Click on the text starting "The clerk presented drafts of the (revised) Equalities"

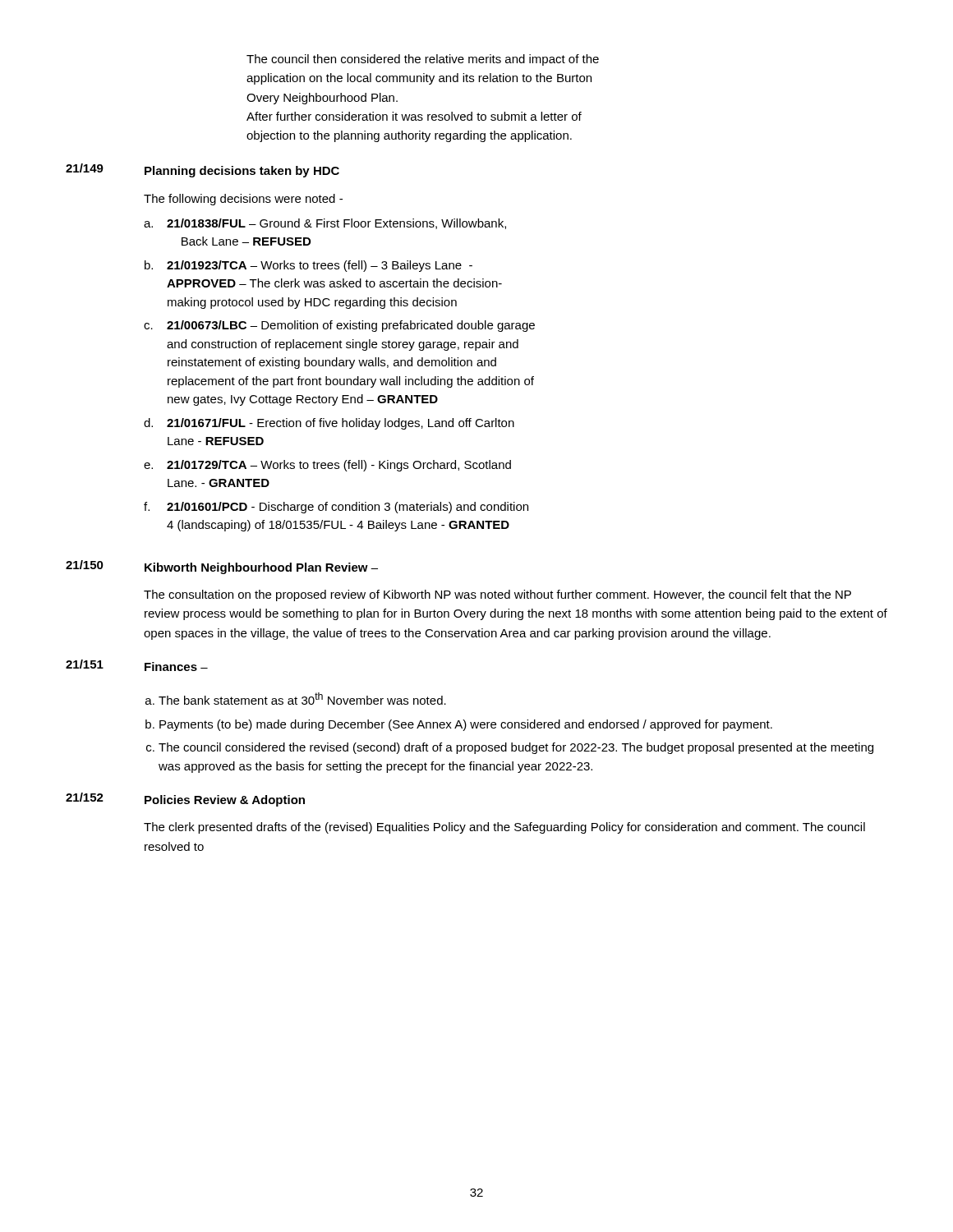pyautogui.click(x=505, y=836)
